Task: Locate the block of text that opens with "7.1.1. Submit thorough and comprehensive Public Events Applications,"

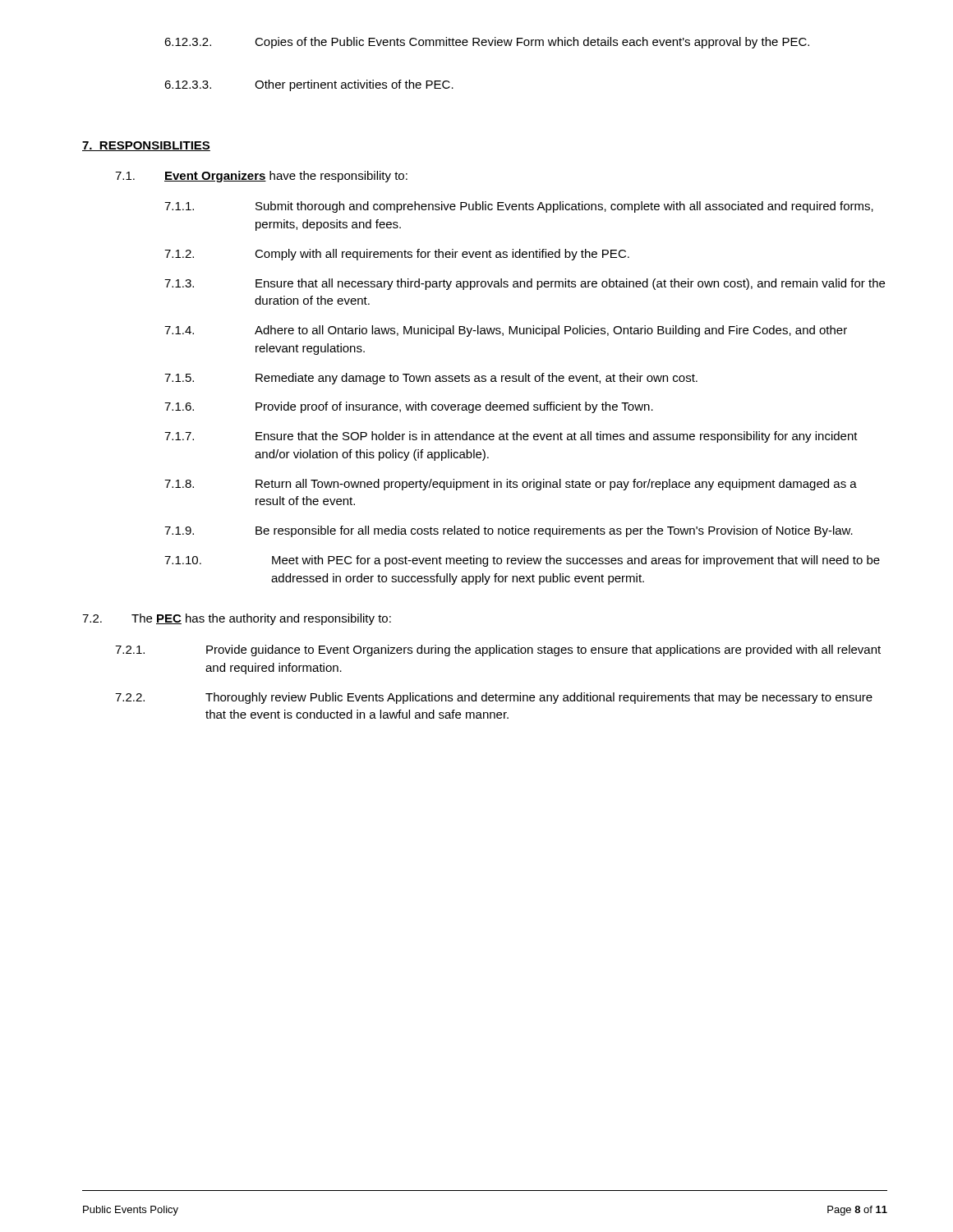Action: coord(526,215)
